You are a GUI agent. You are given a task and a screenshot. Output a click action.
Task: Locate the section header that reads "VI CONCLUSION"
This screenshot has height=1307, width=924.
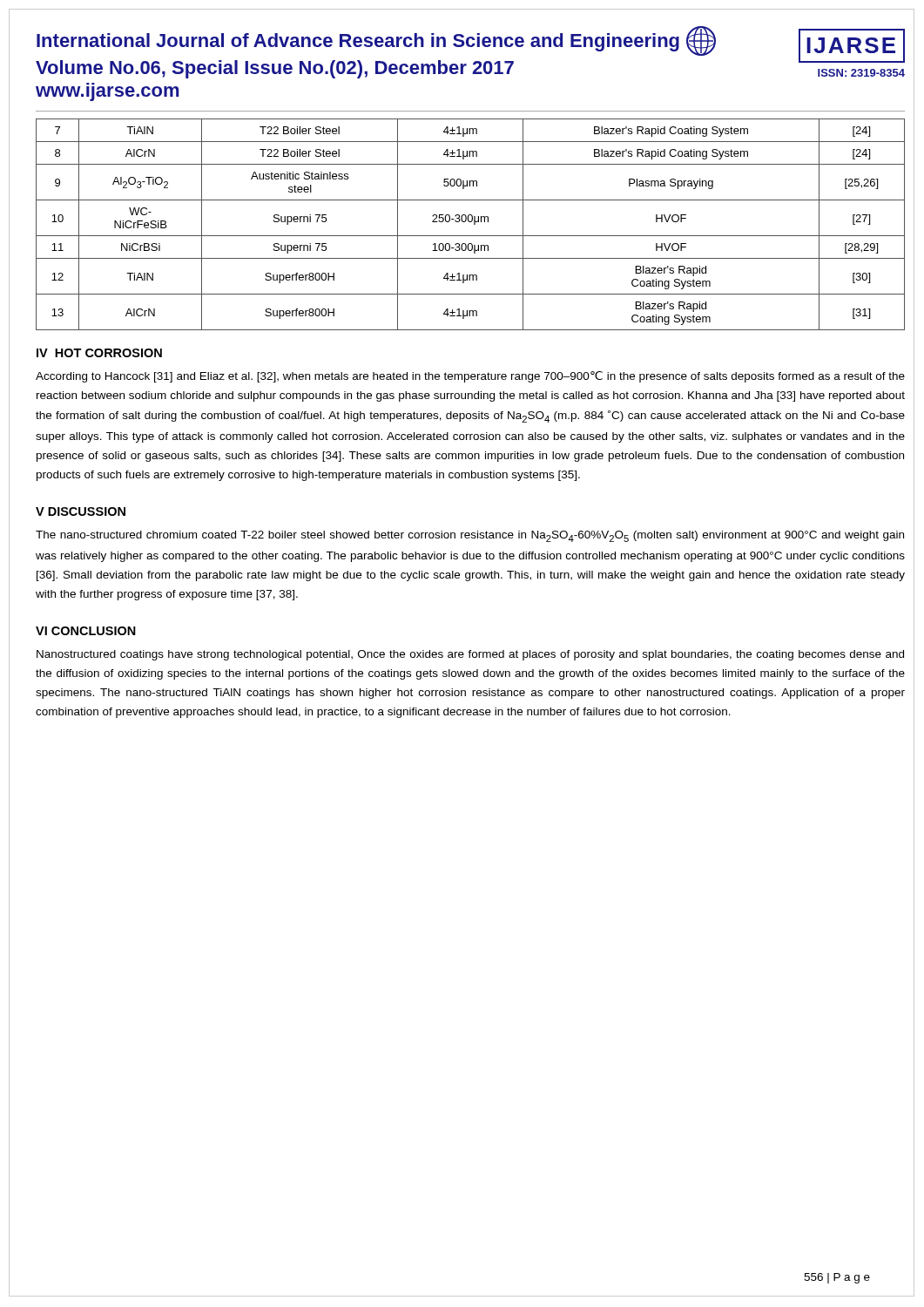tap(86, 631)
